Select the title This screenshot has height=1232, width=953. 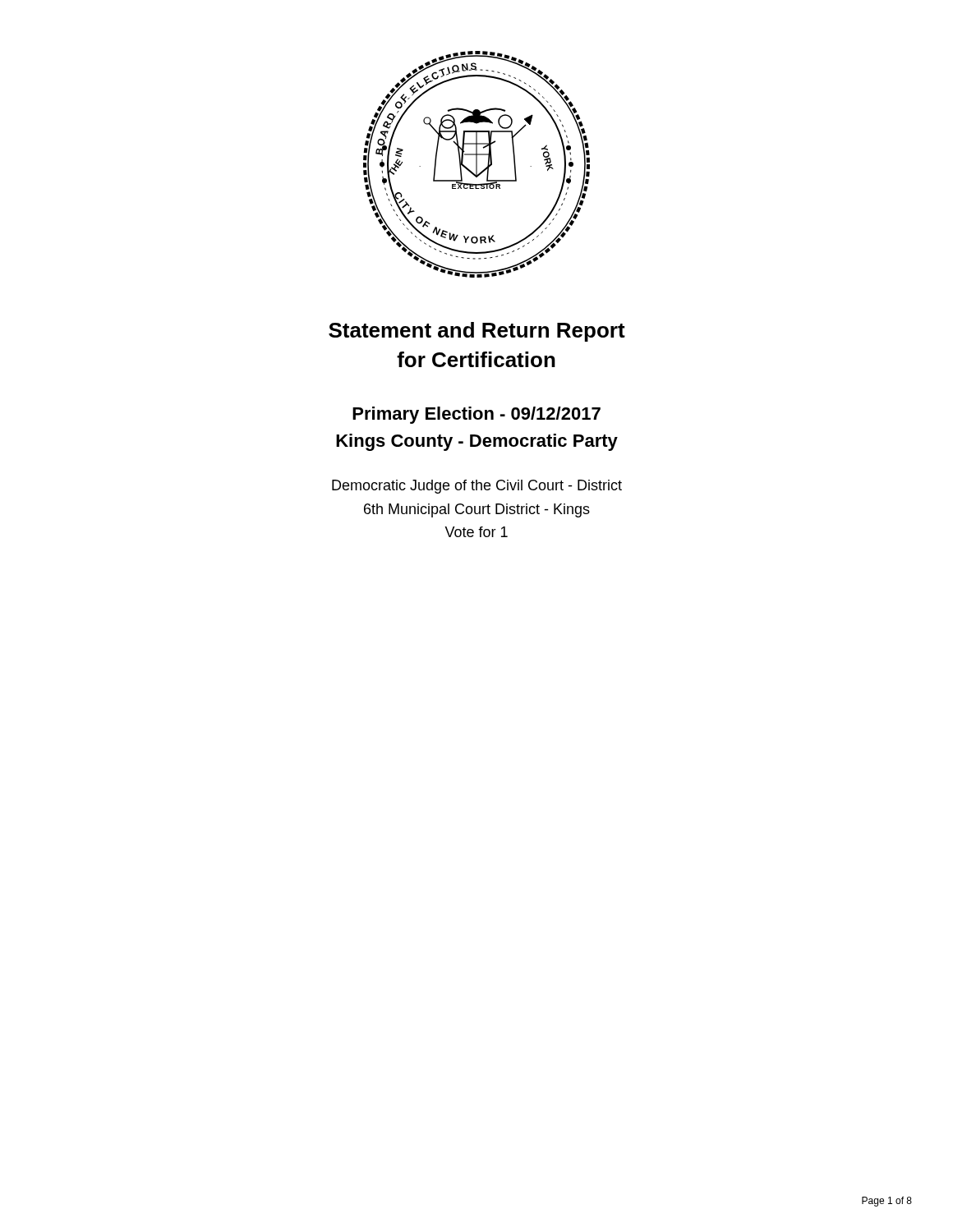[476, 345]
